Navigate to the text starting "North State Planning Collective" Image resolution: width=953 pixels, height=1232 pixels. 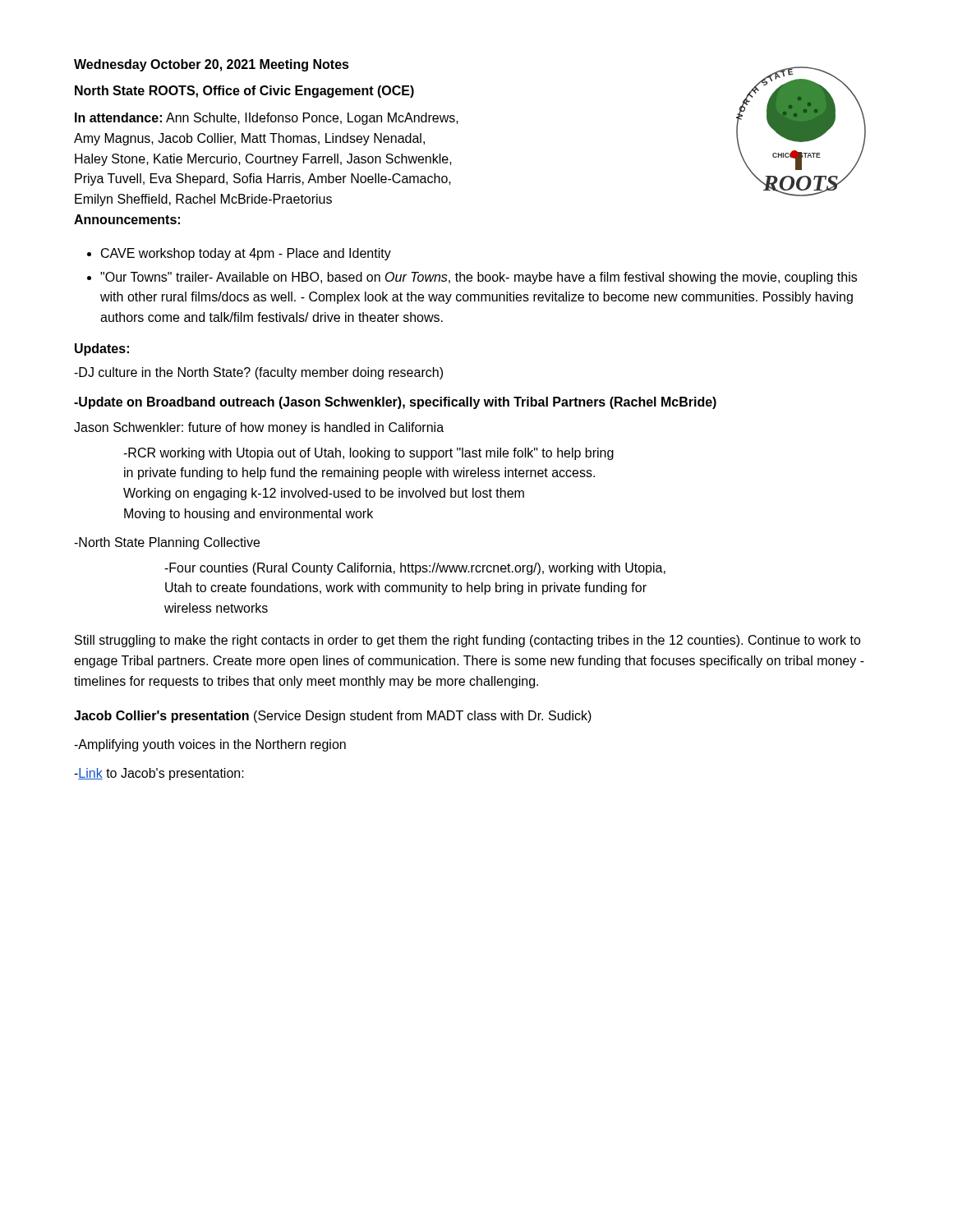167,542
